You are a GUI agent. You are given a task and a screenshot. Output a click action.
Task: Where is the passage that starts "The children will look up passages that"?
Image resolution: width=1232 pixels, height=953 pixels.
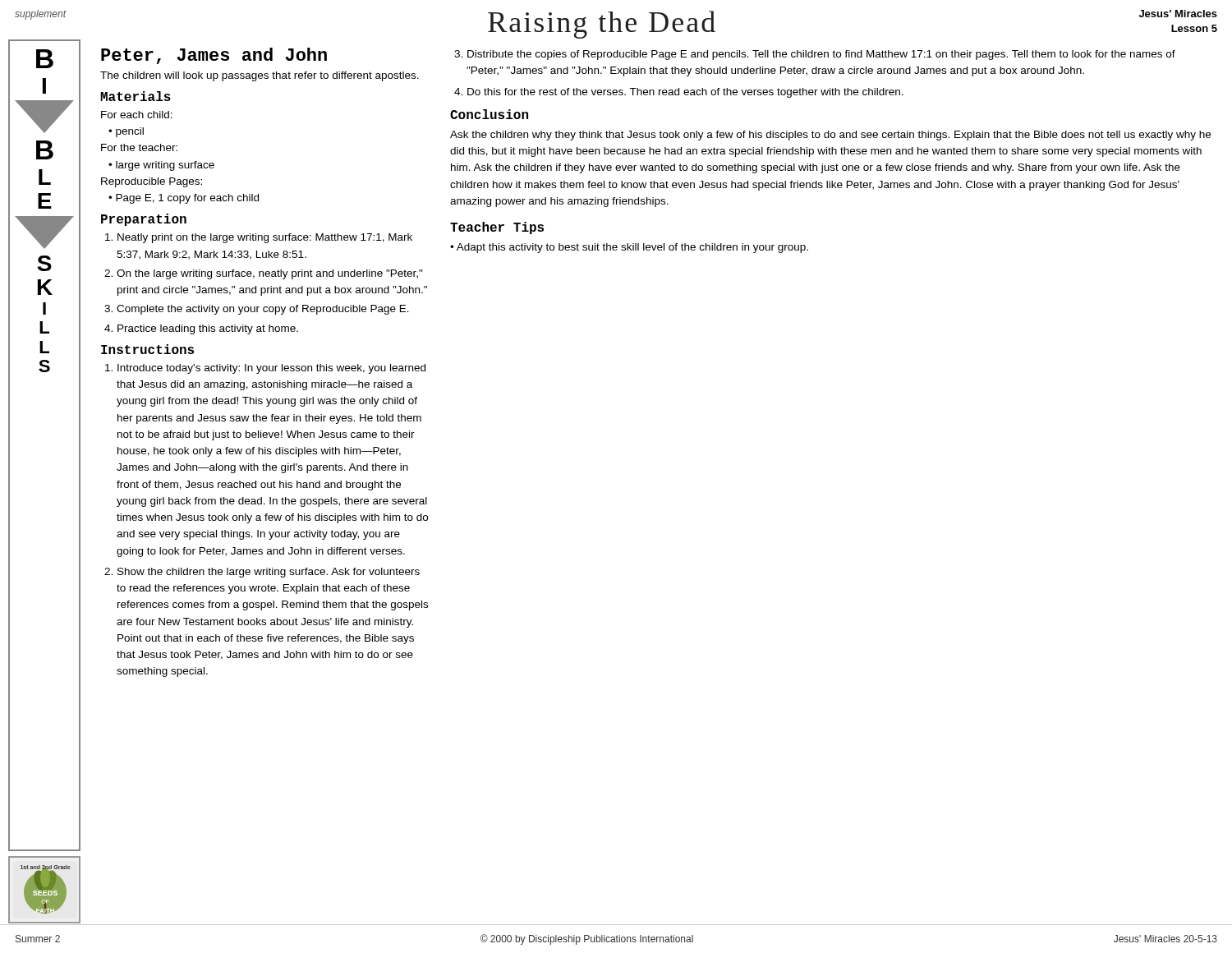pyautogui.click(x=260, y=75)
